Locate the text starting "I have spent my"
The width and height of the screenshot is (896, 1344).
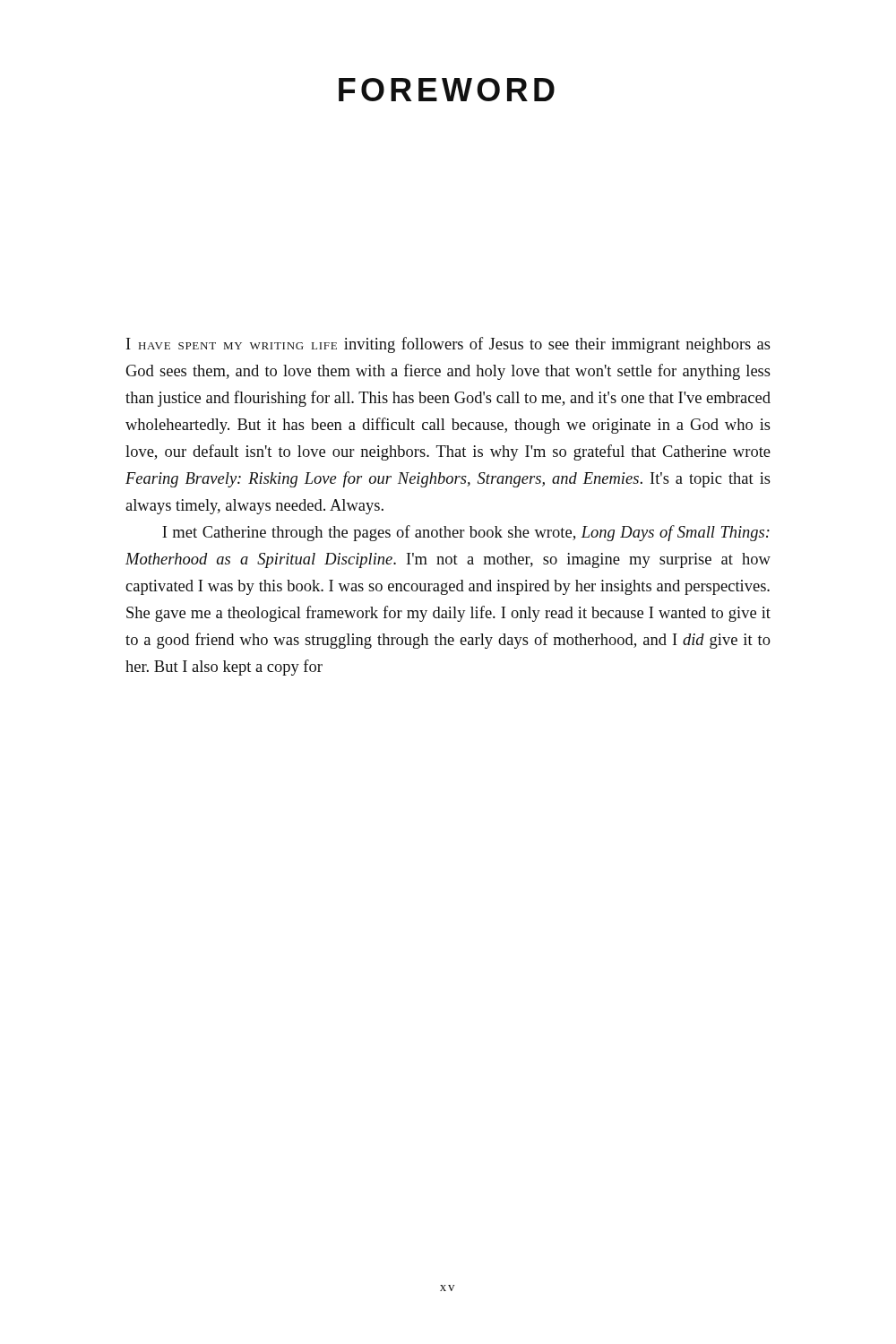[448, 345]
